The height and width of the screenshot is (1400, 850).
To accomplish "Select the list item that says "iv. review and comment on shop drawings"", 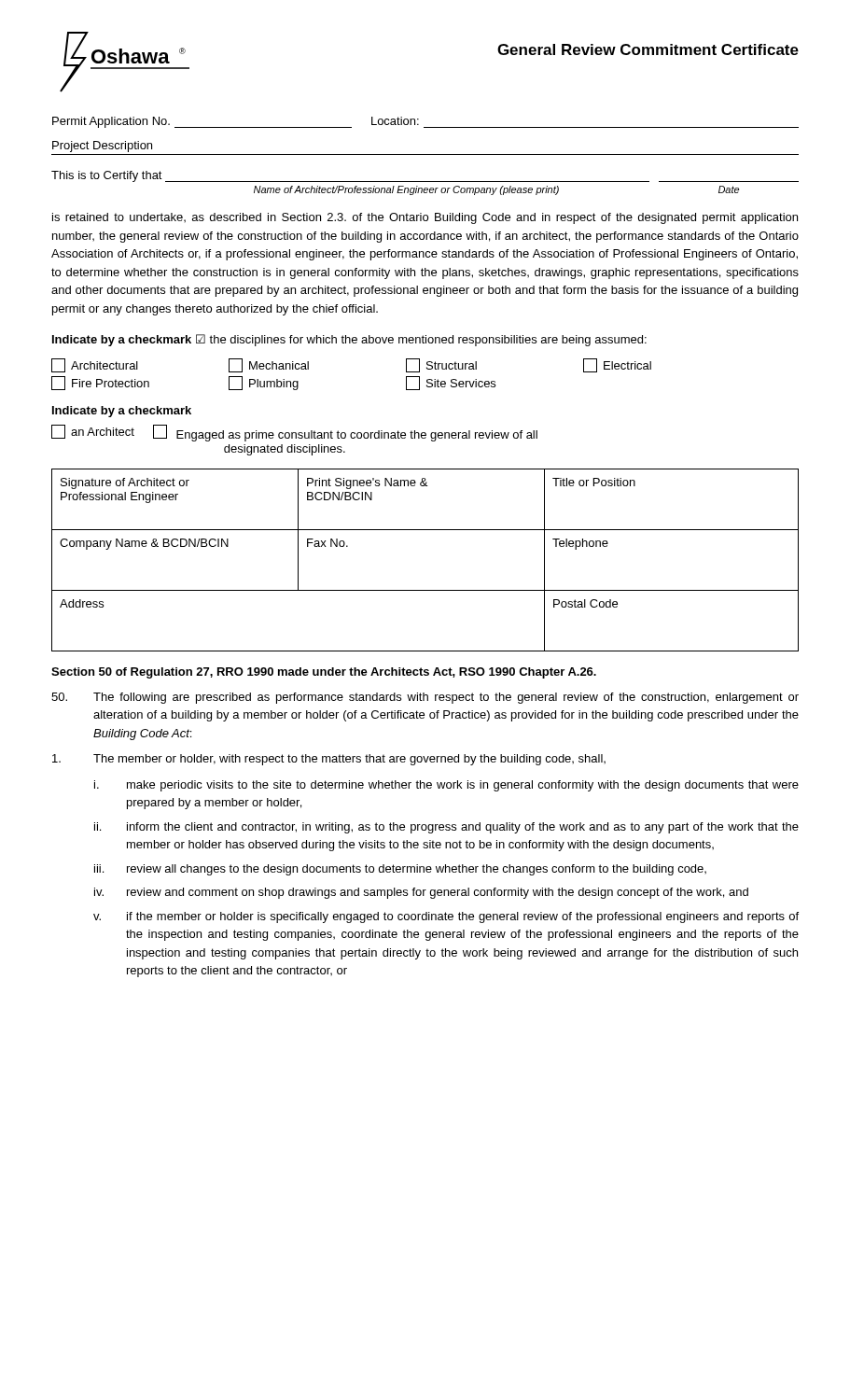I will 425,892.
